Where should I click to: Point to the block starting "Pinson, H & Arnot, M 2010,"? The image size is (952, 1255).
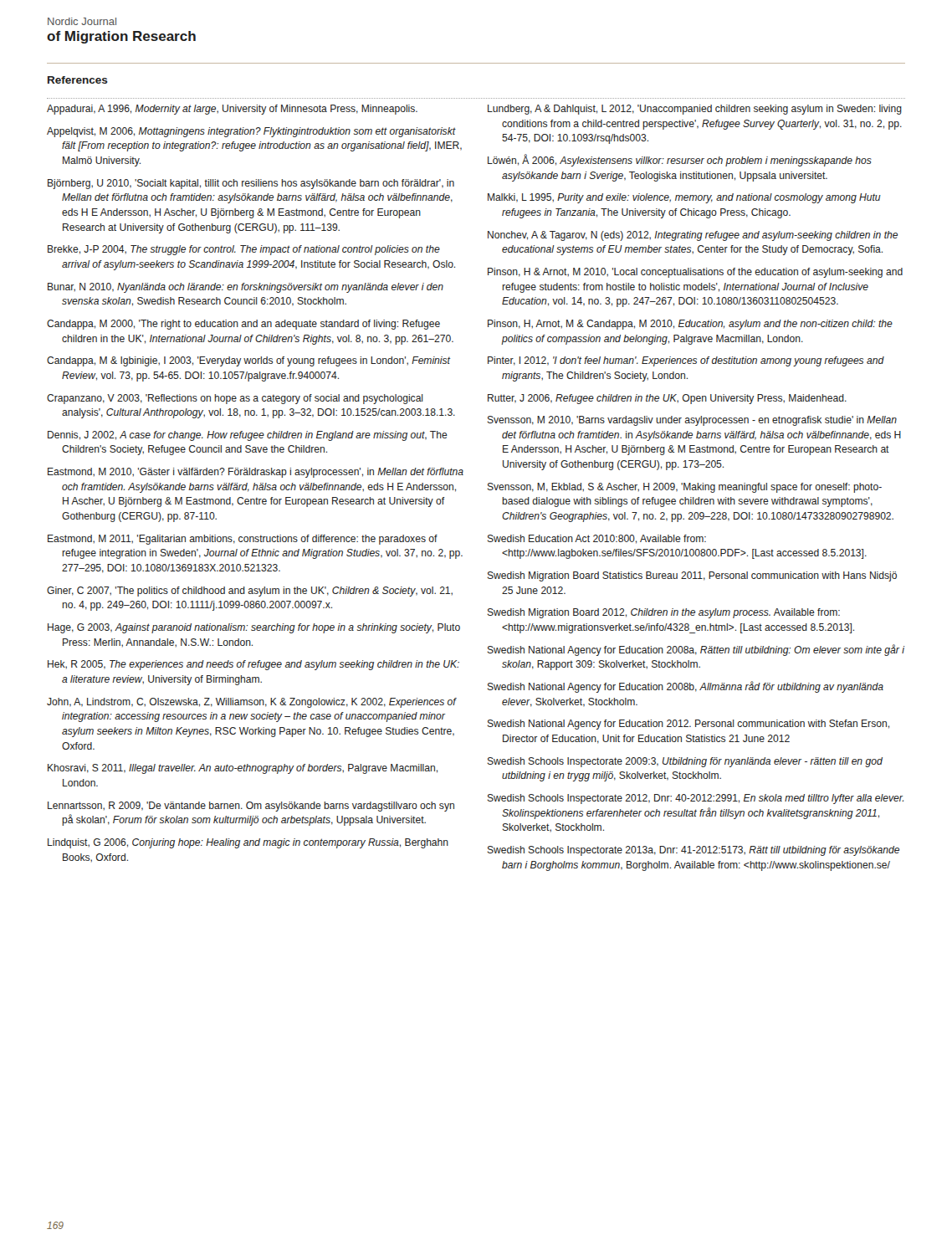coord(695,287)
